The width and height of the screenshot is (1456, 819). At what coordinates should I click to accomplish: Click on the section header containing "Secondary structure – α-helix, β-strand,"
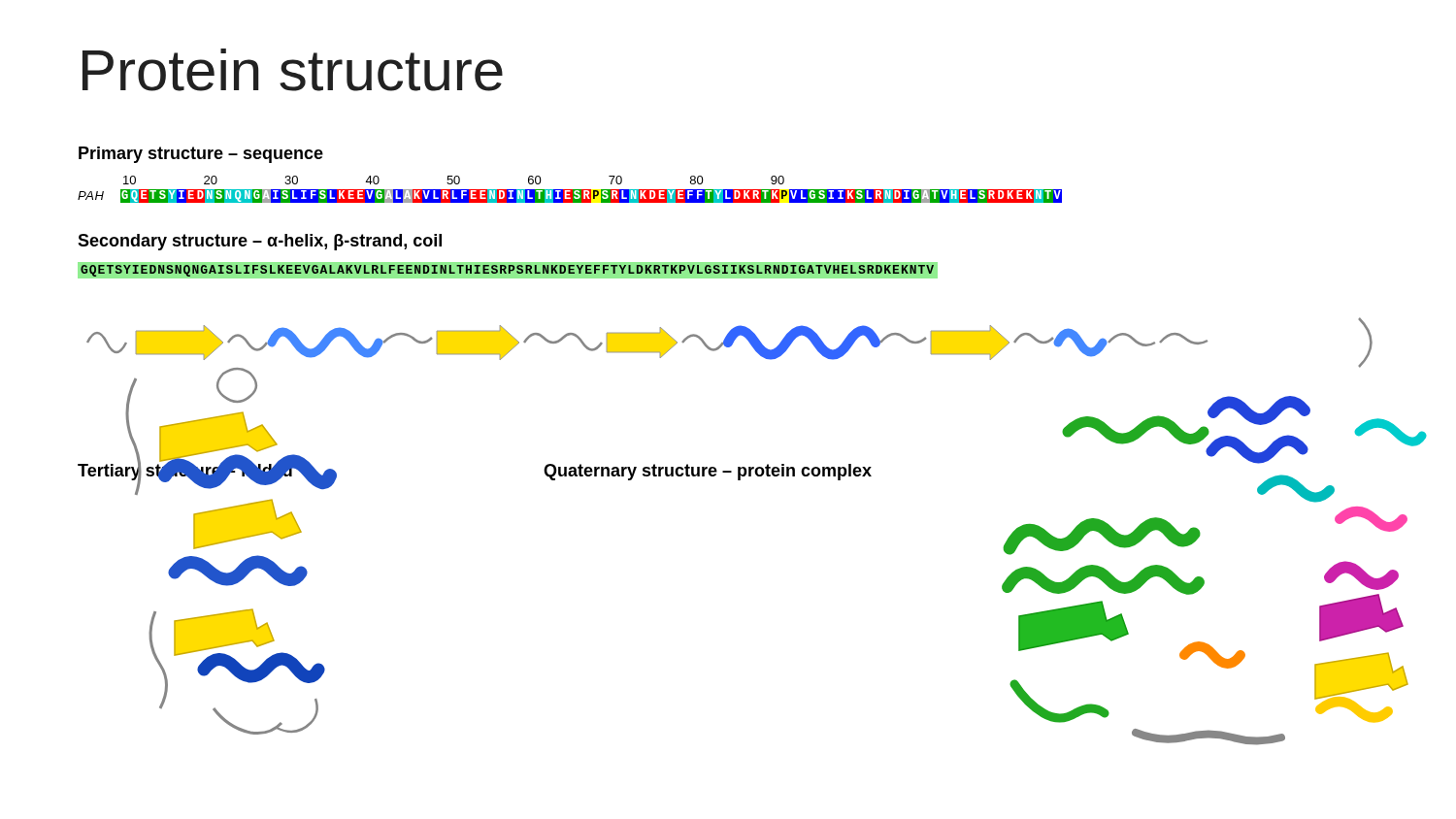click(260, 241)
